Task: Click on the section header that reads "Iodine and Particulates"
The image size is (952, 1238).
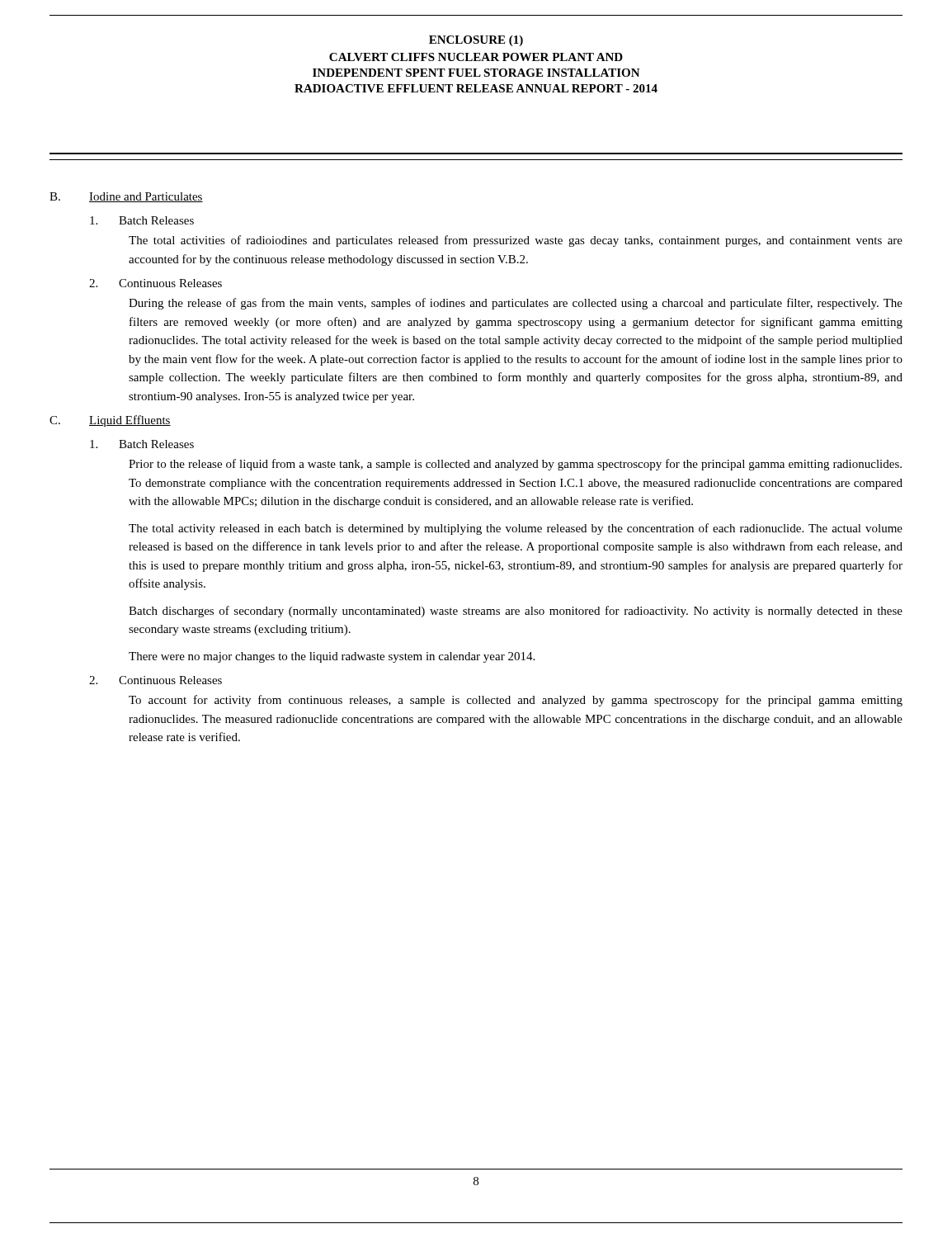Action: click(x=146, y=196)
